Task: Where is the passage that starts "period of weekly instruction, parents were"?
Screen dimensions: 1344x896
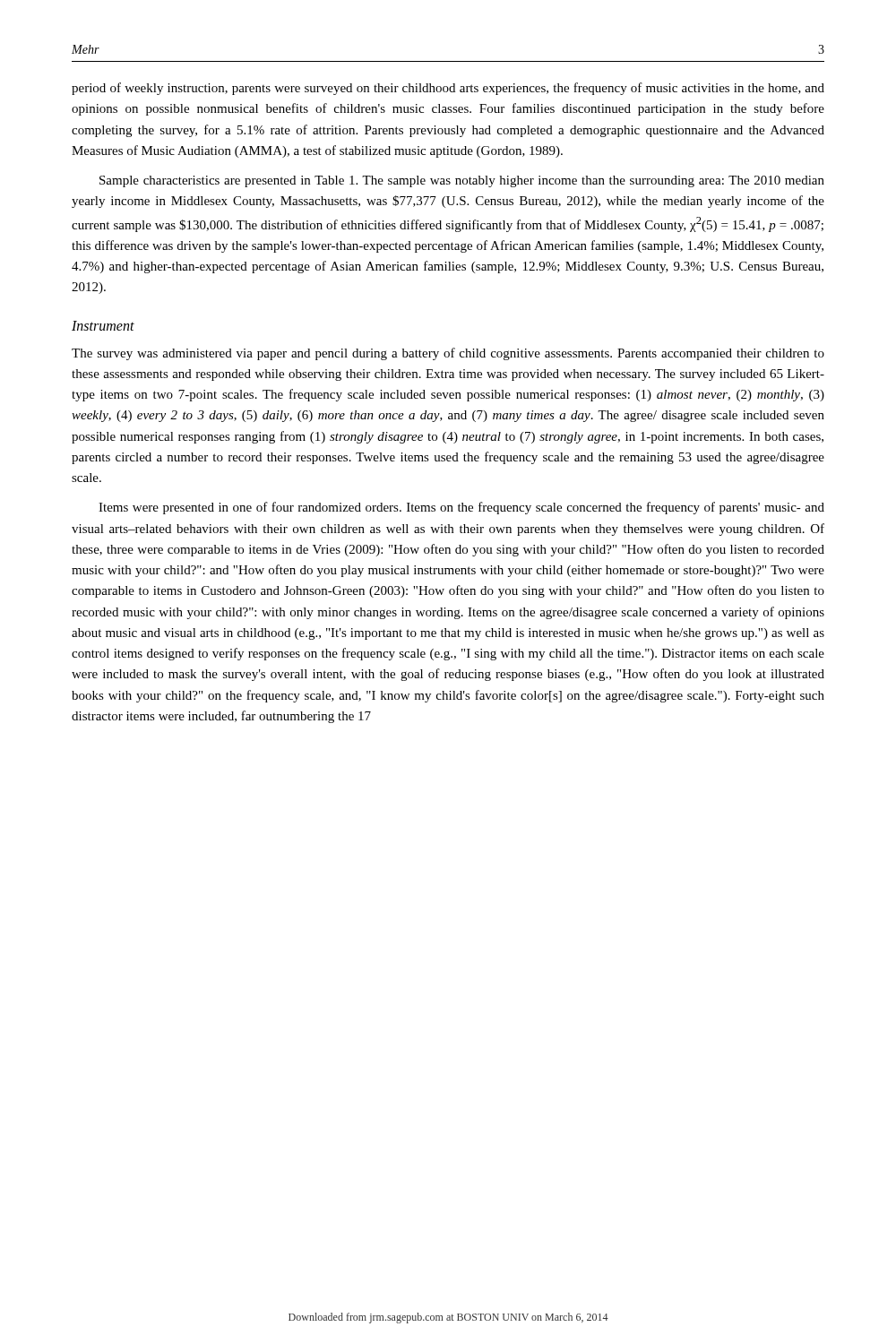Action: [448, 188]
